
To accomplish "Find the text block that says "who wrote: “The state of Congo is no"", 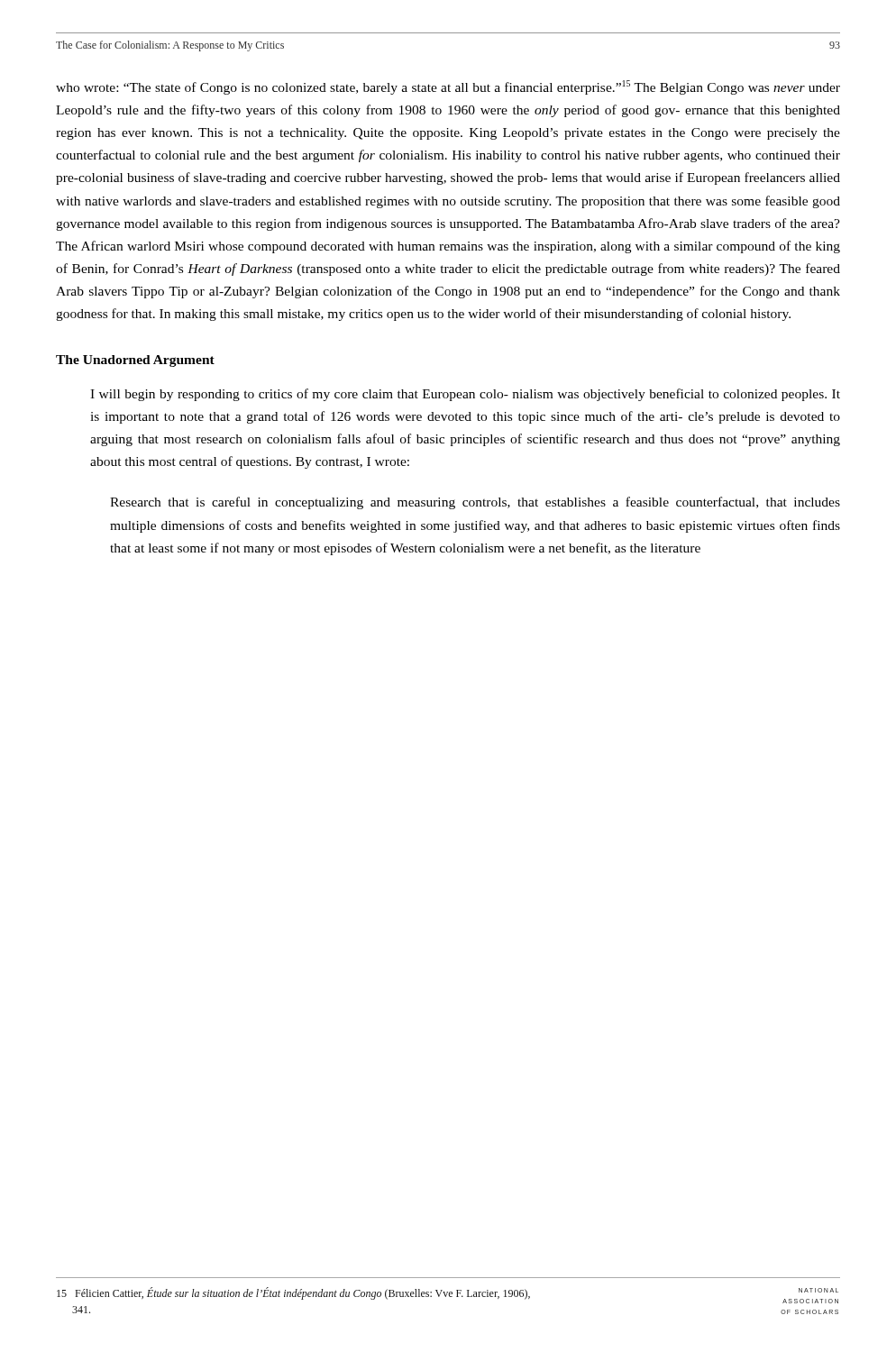I will [x=448, y=200].
